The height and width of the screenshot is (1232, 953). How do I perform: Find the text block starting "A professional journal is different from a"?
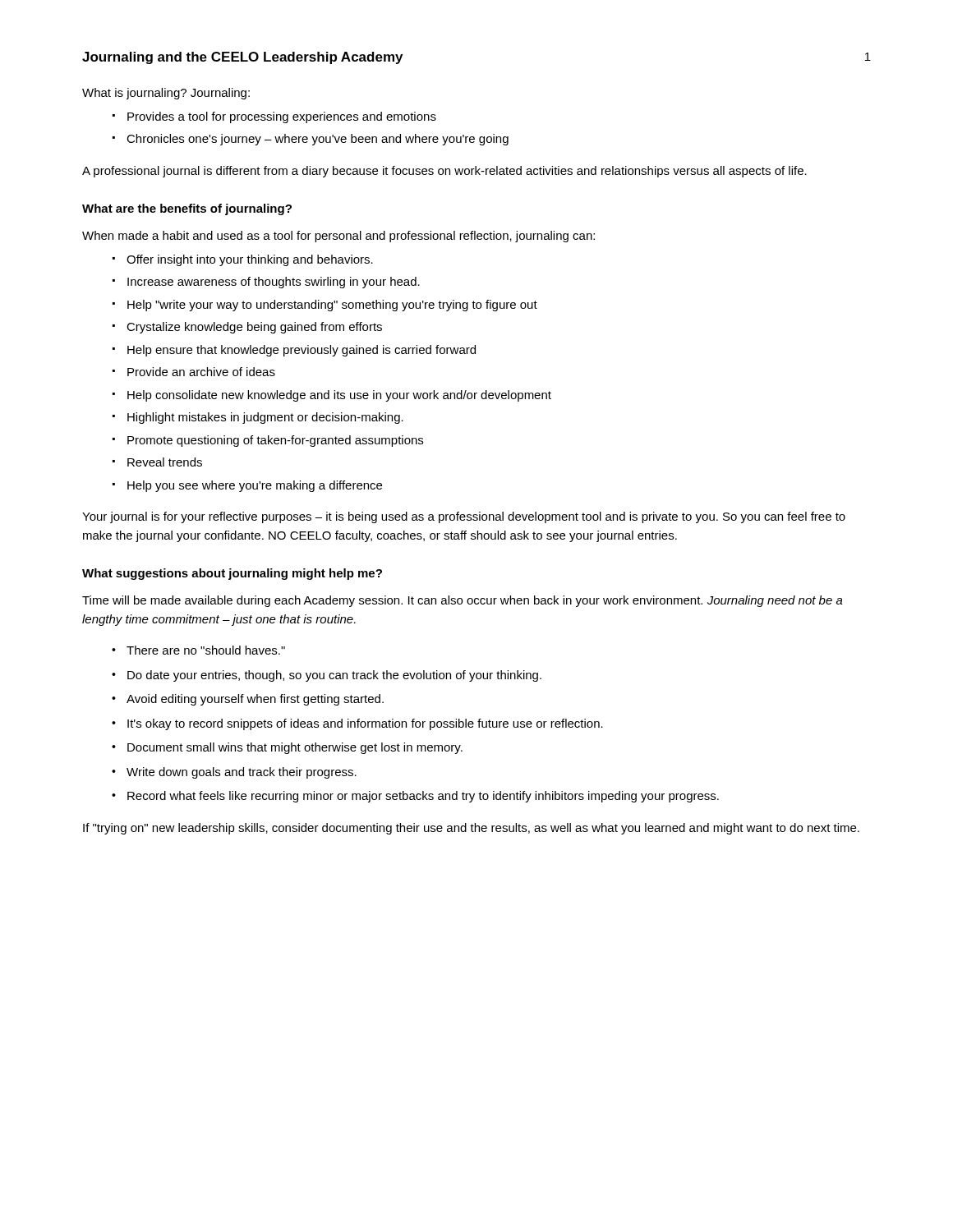click(445, 170)
